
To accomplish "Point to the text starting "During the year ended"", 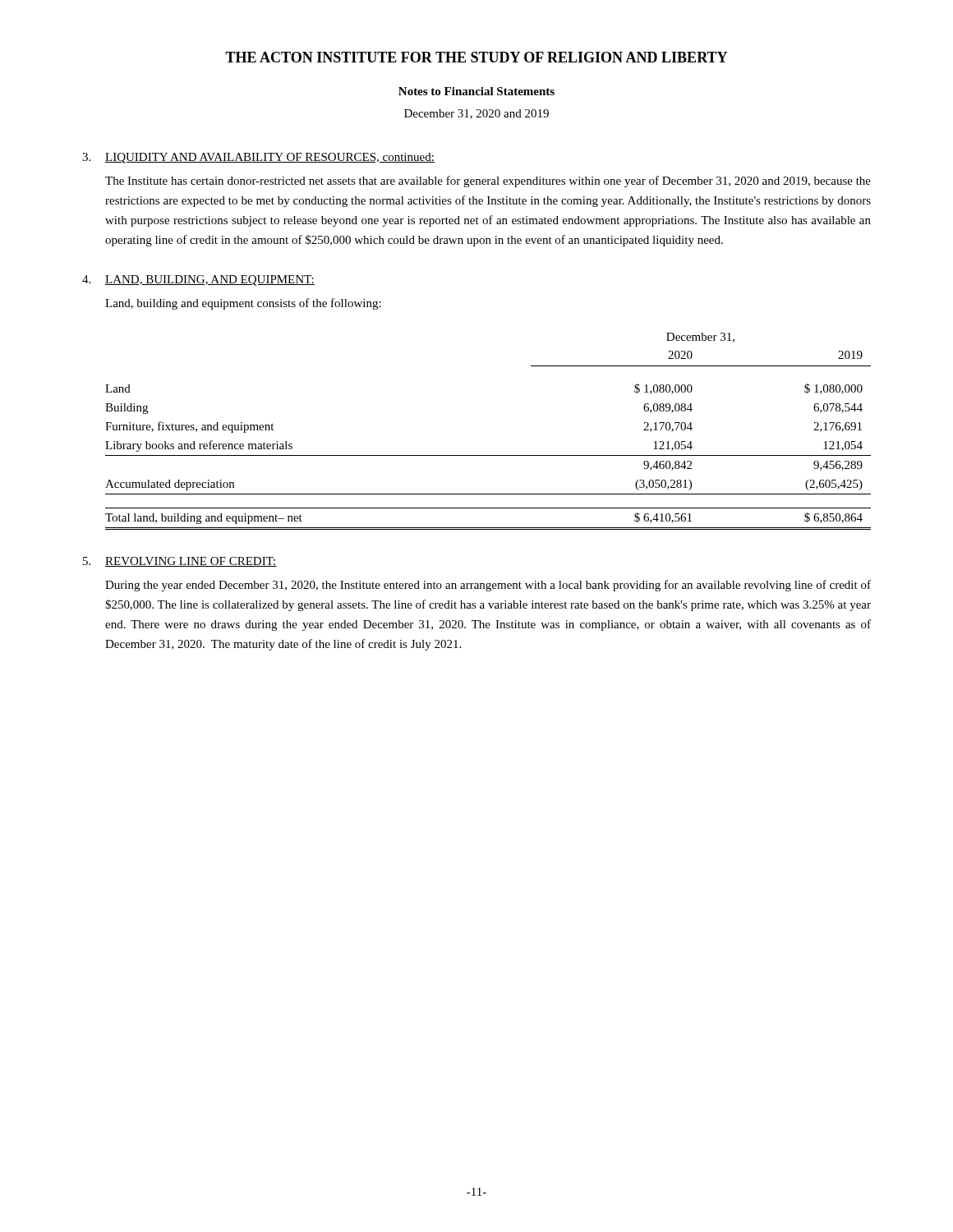I will 488,614.
